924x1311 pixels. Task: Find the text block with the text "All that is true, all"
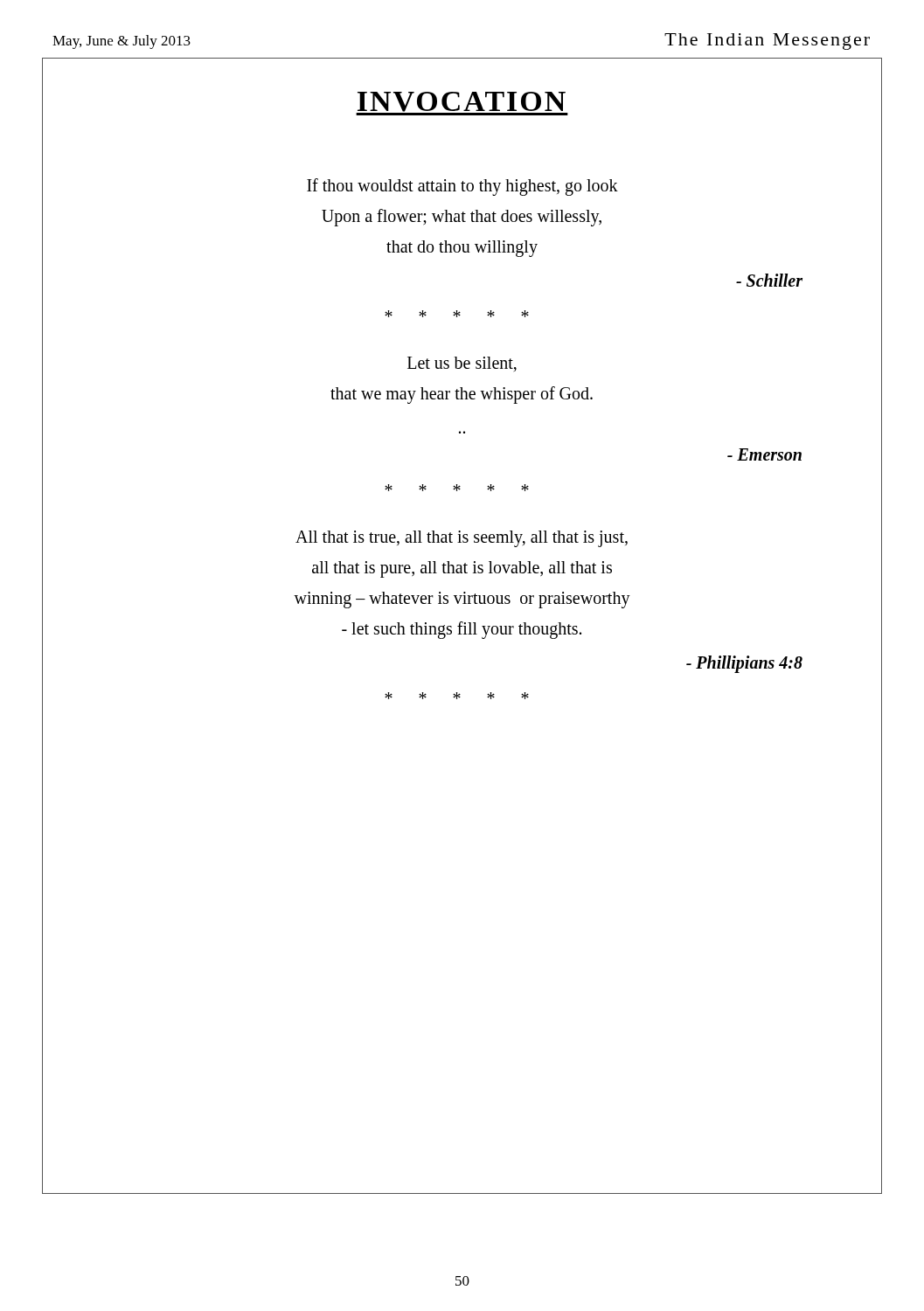tap(462, 583)
